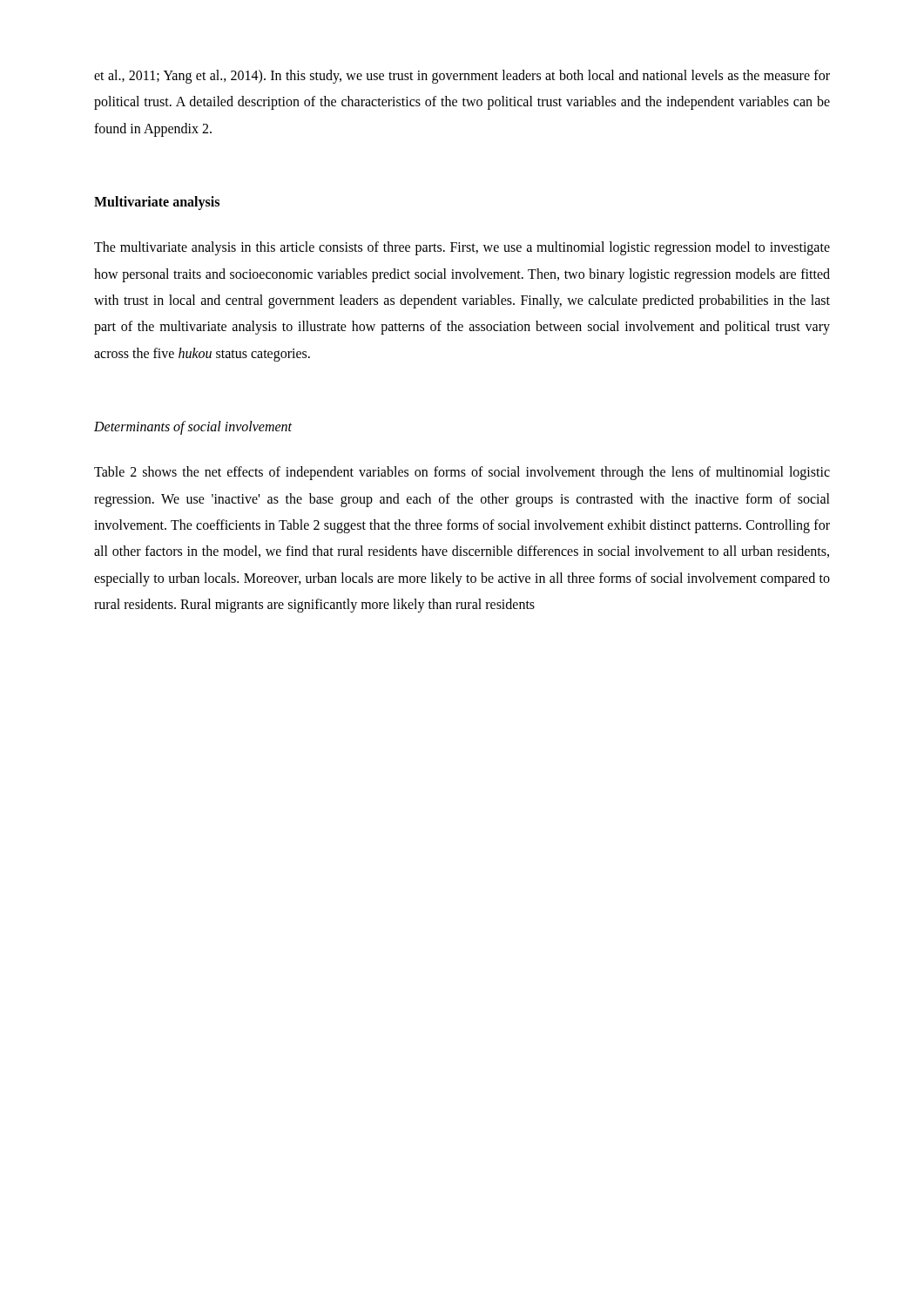This screenshot has height=1307, width=924.
Task: Find the text block that says "The multivariate analysis in this article"
Action: click(462, 301)
